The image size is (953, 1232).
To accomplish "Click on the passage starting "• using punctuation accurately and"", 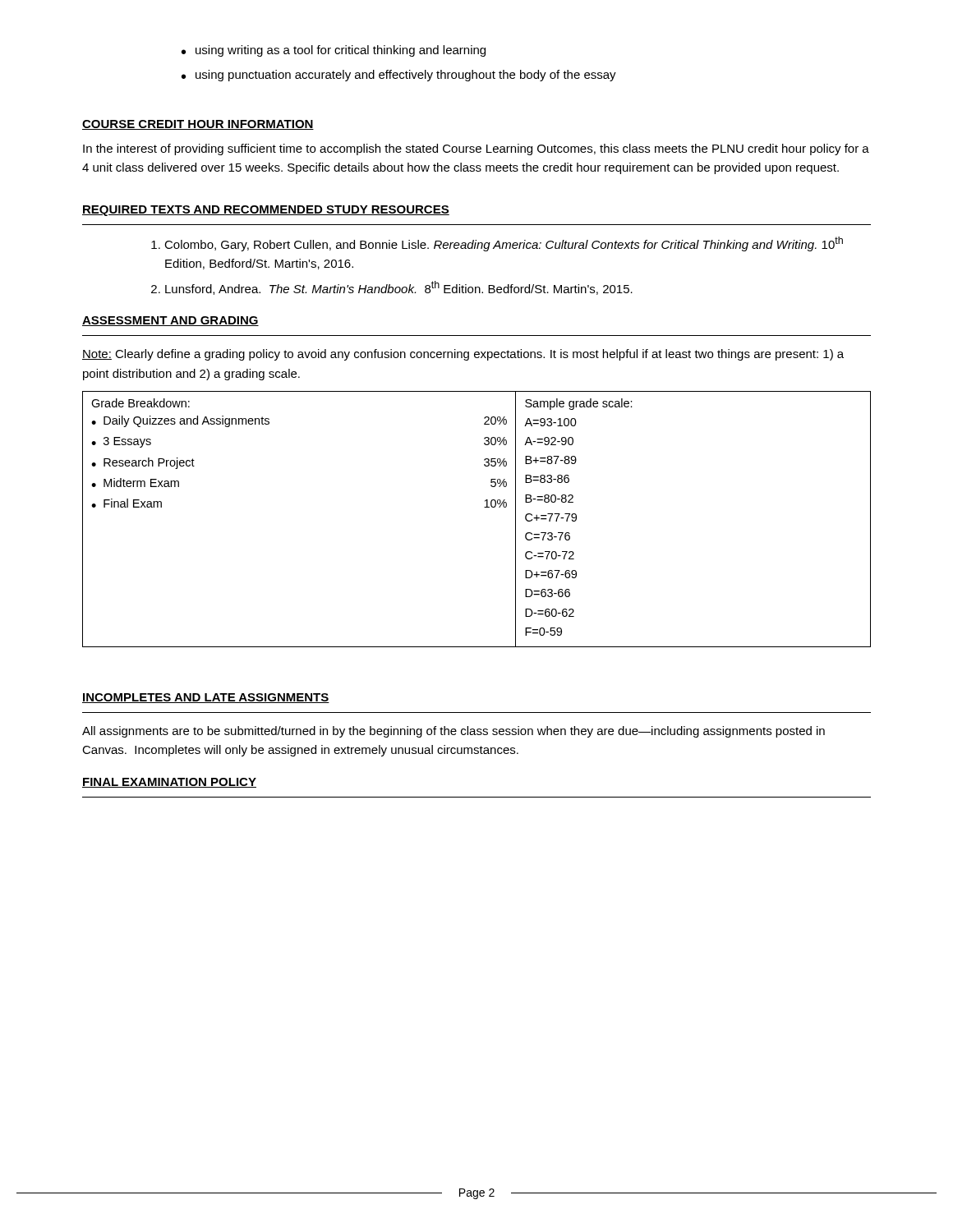I will pyautogui.click(x=398, y=76).
